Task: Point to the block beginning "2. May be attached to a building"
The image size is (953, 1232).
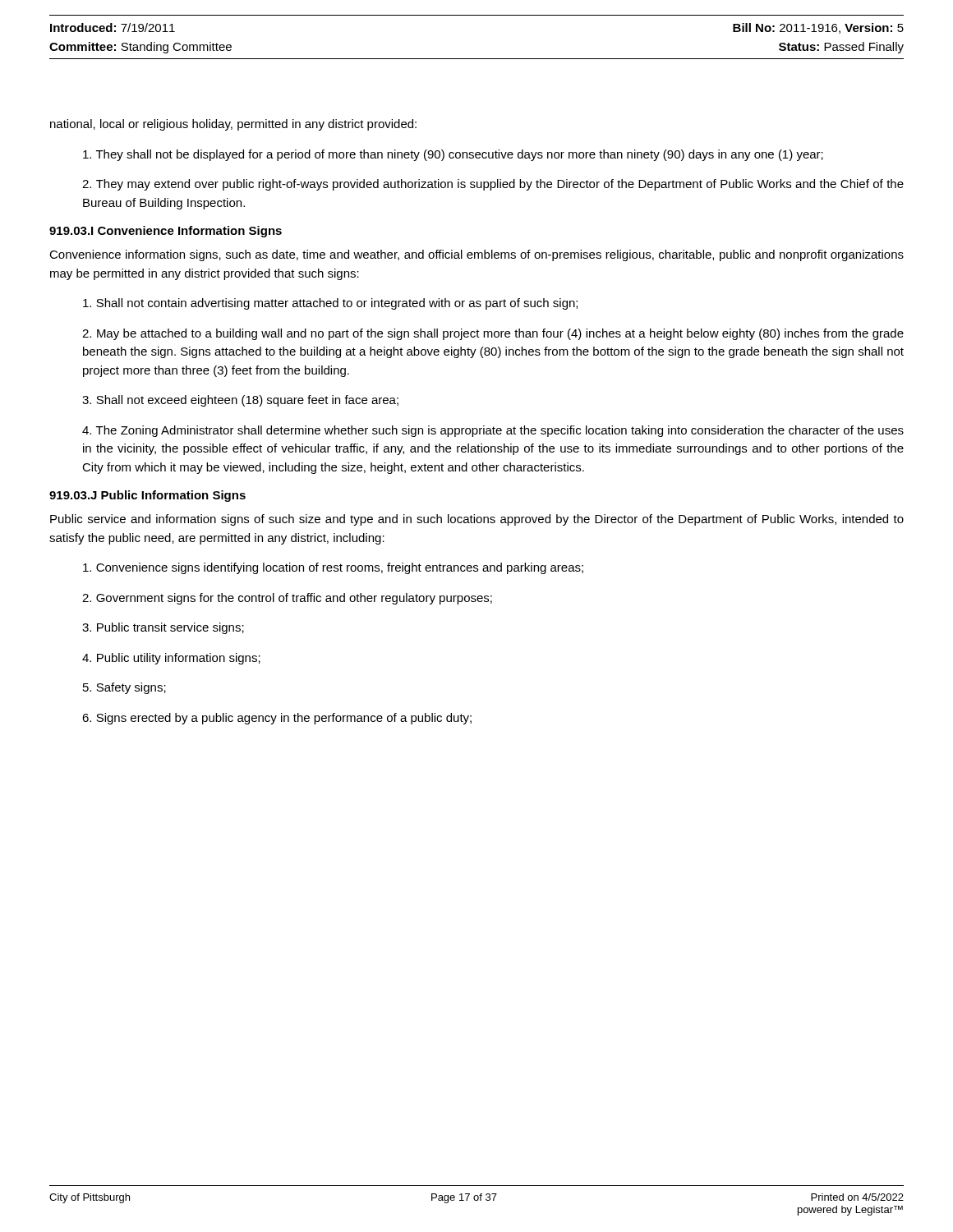Action: pos(493,351)
